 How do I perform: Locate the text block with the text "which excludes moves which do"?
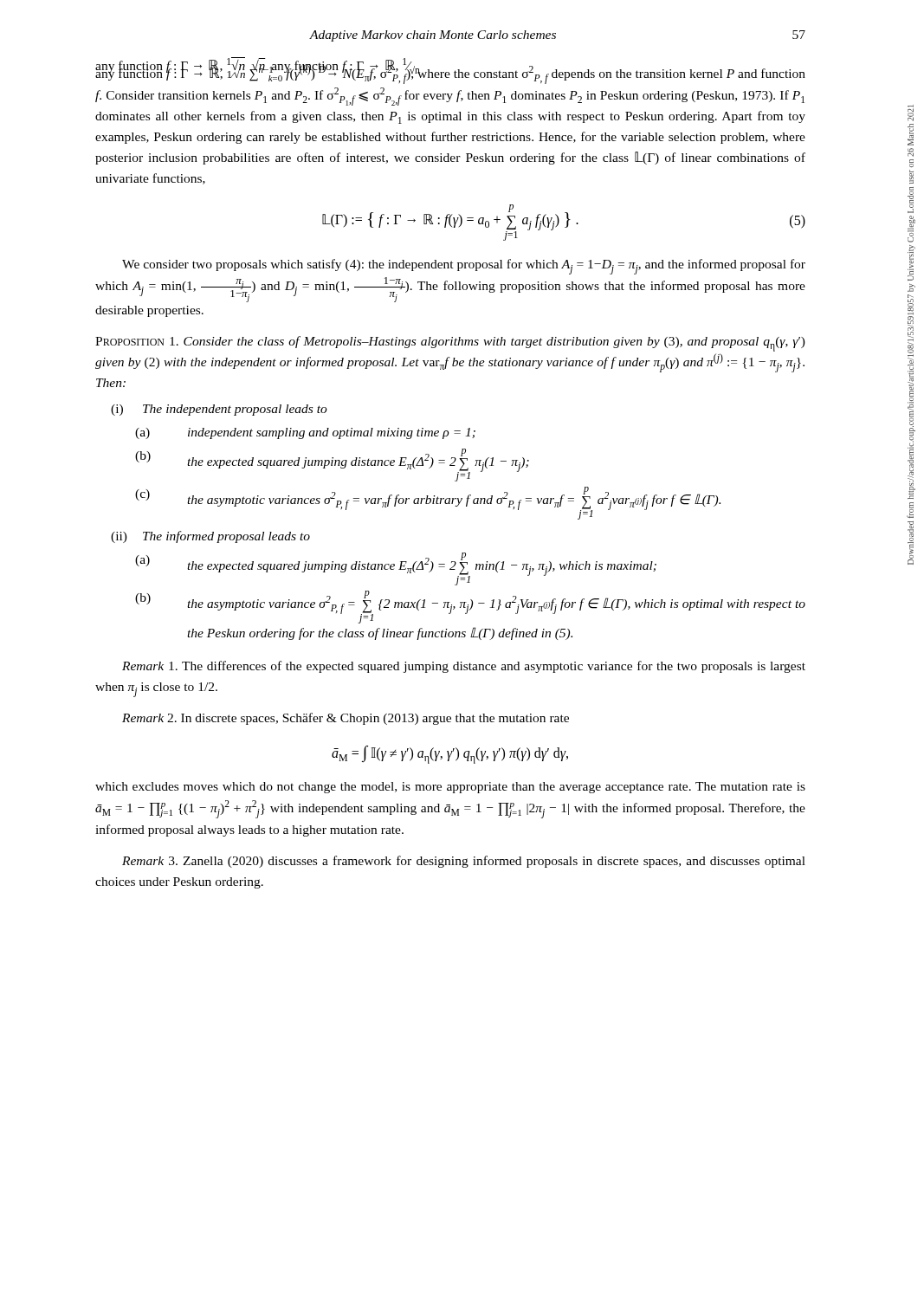(450, 808)
